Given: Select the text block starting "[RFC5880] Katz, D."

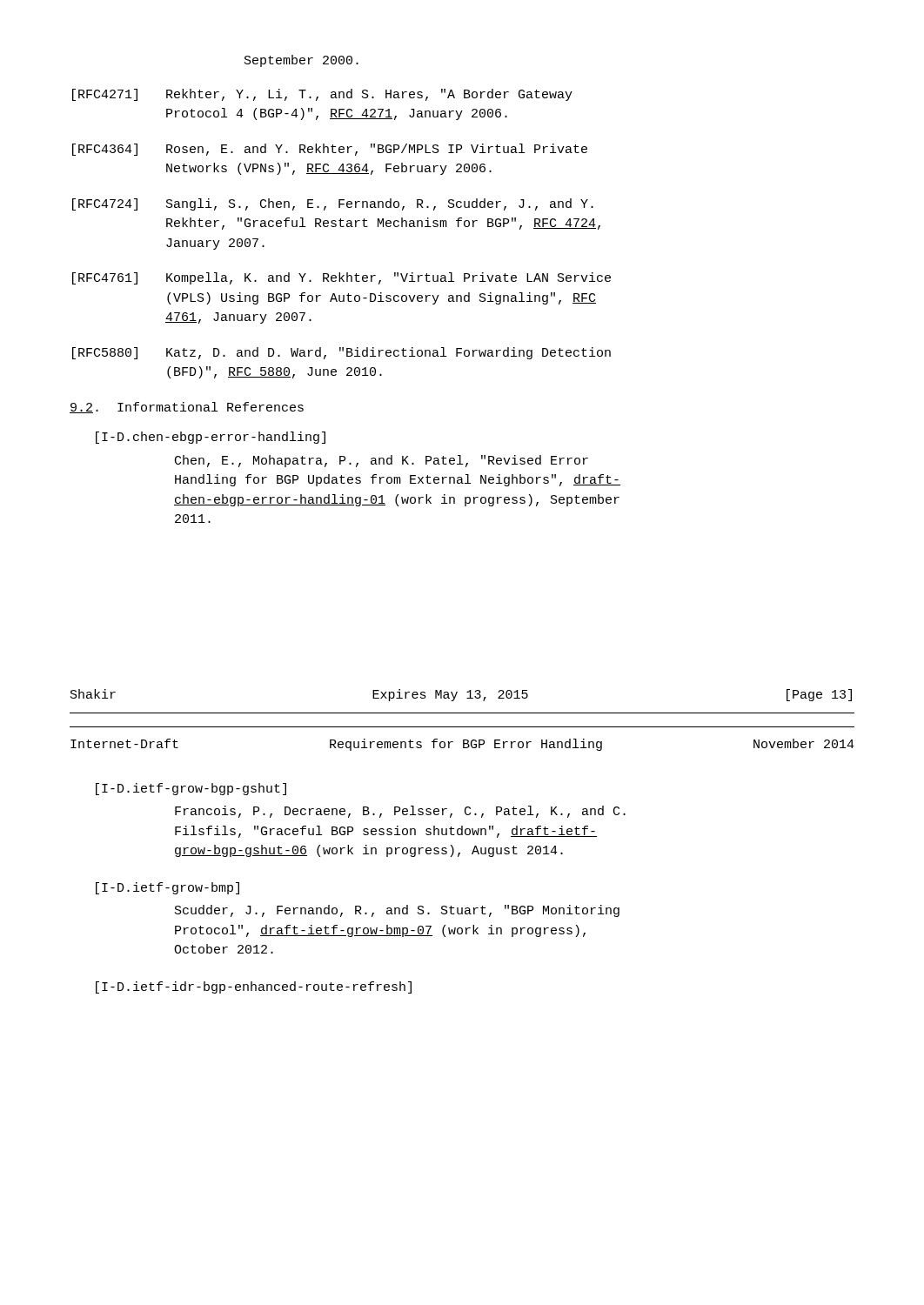Looking at the screenshot, I should pos(462,364).
